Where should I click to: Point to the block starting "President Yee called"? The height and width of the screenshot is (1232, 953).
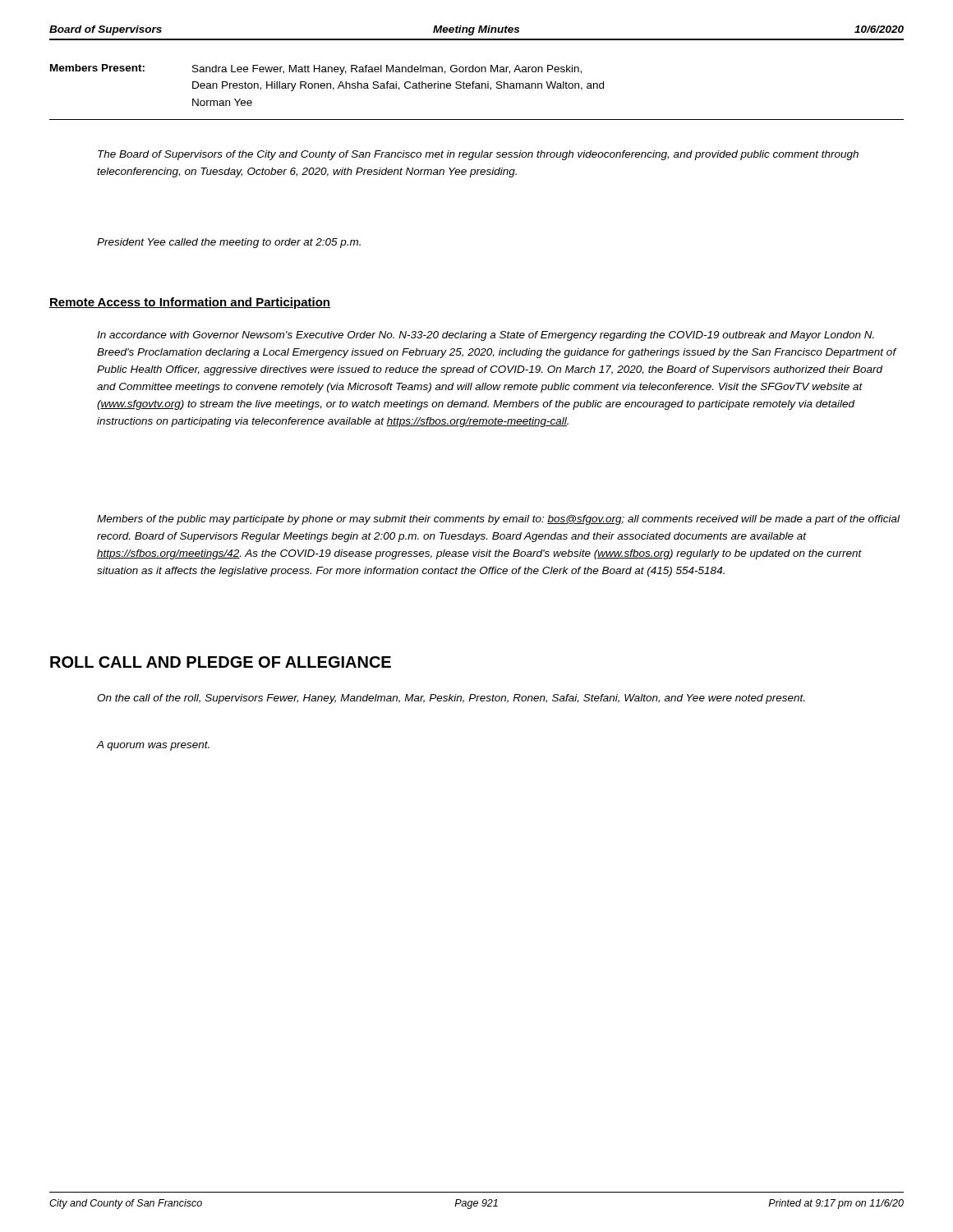point(229,242)
